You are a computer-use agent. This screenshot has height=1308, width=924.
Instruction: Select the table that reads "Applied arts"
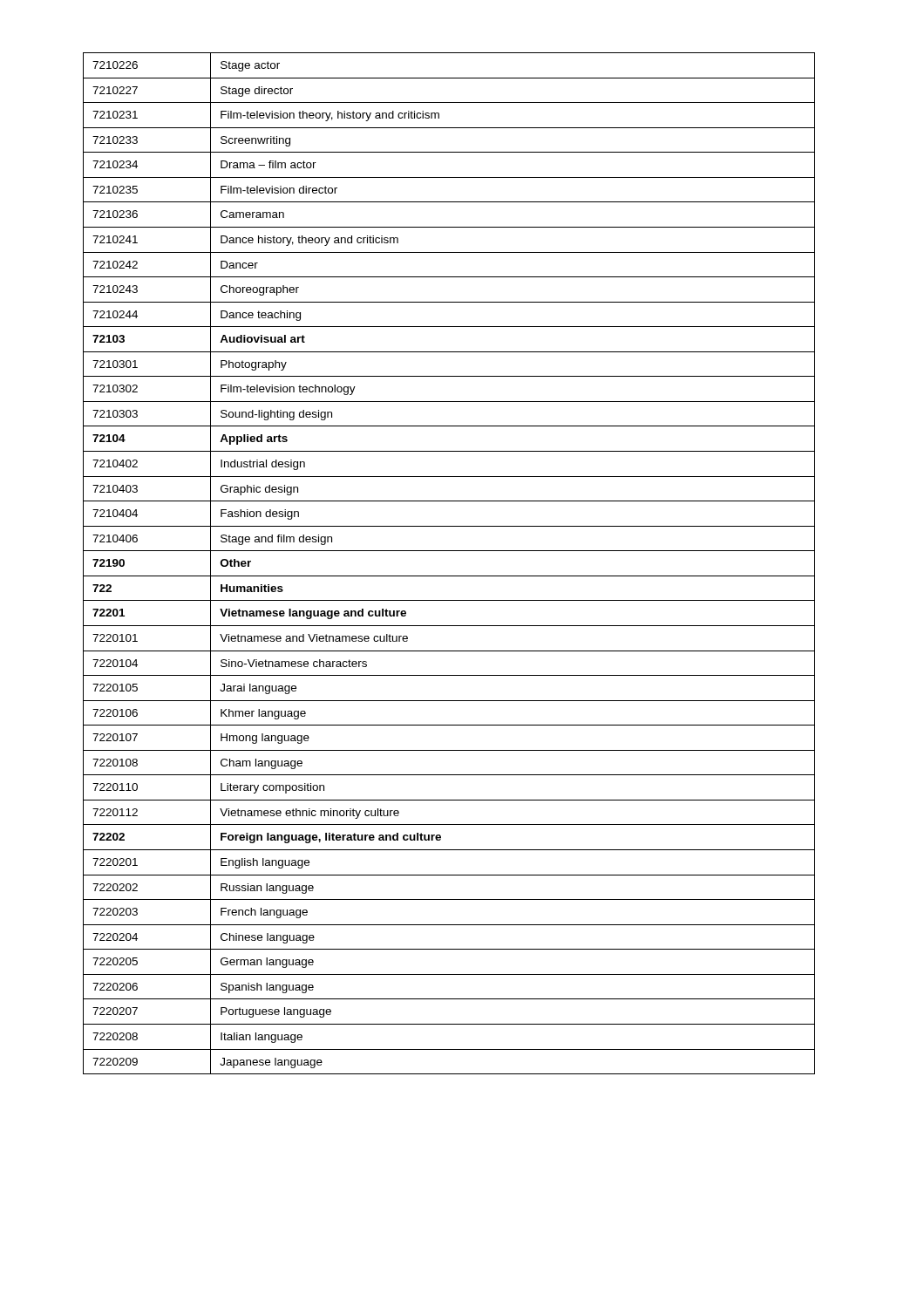click(x=449, y=563)
